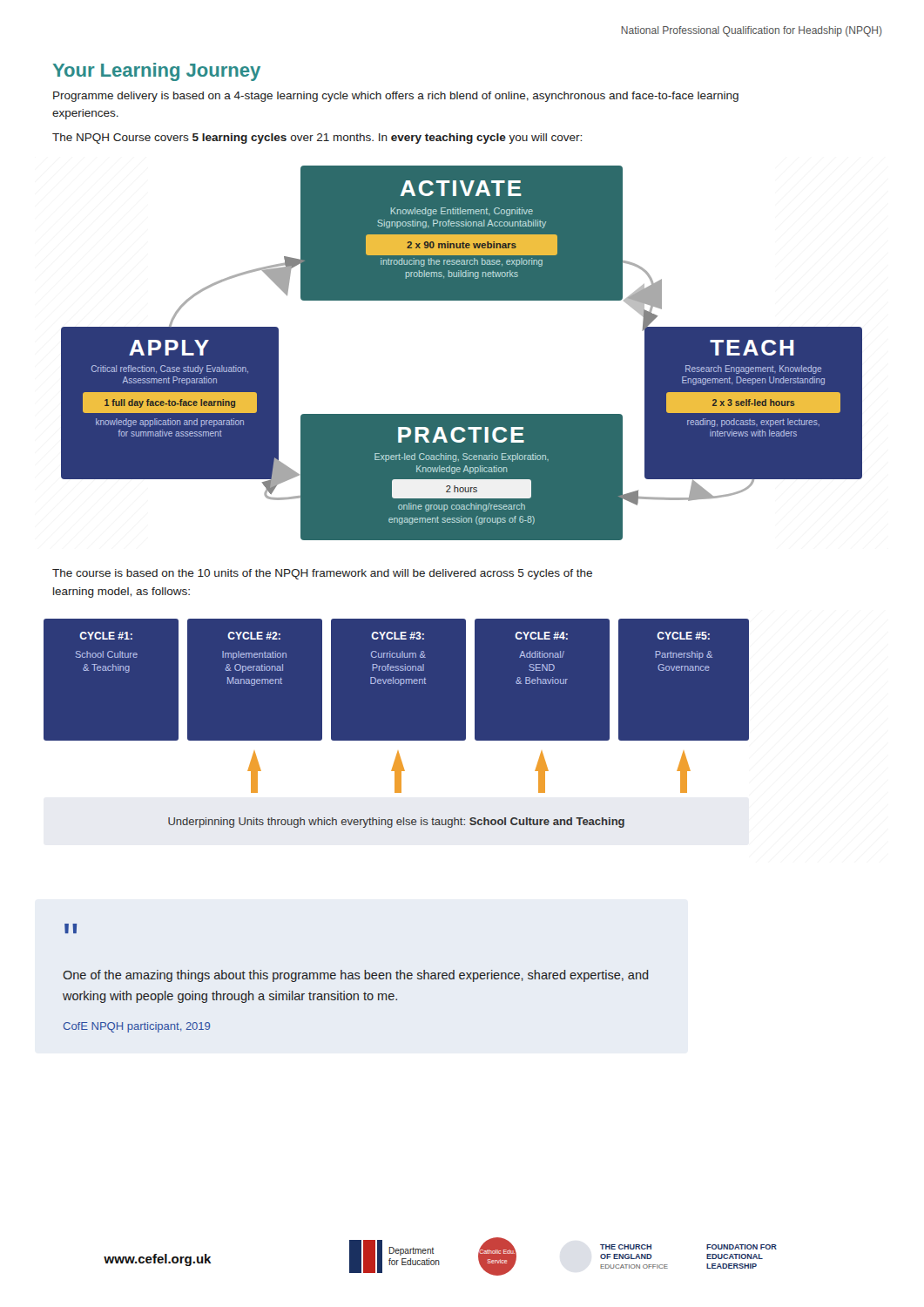The width and height of the screenshot is (924, 1307).
Task: Locate the text block containing "Programme delivery is"
Action: [x=396, y=104]
